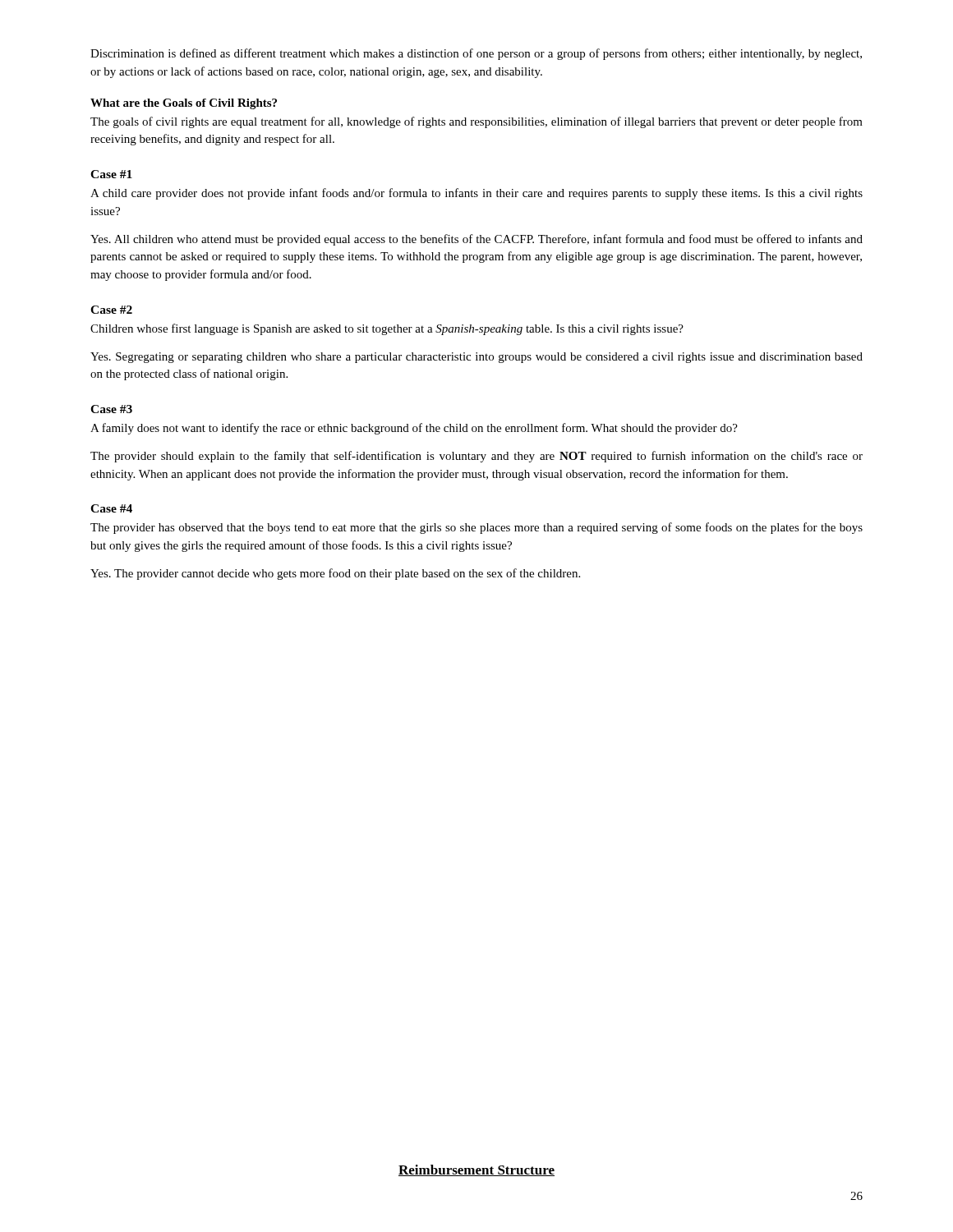Locate the block of text that opens with "Discrimination is defined as different treatment which"
This screenshot has height=1232, width=953.
click(476, 62)
